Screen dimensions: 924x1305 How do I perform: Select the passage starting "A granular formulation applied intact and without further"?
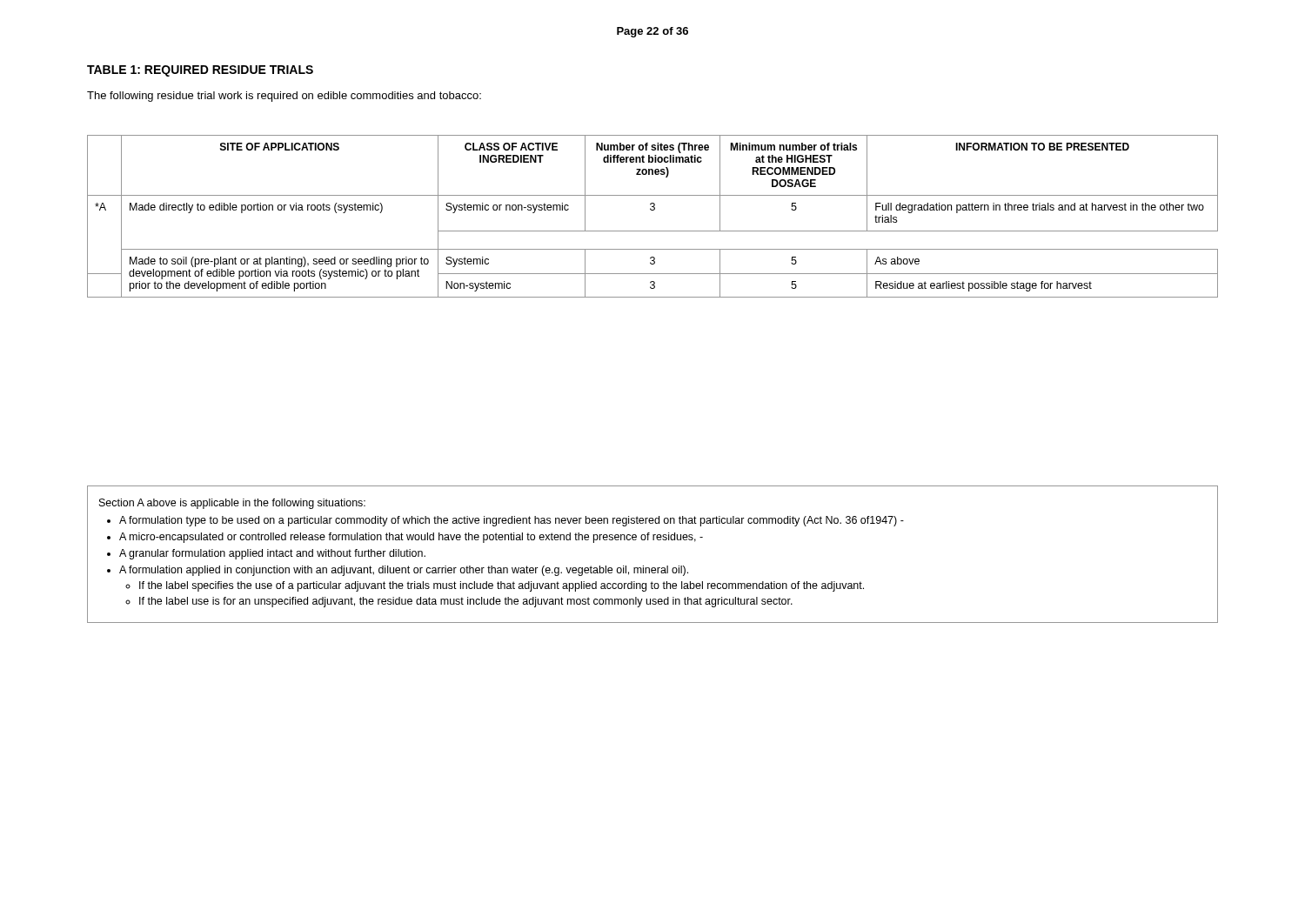click(x=273, y=553)
